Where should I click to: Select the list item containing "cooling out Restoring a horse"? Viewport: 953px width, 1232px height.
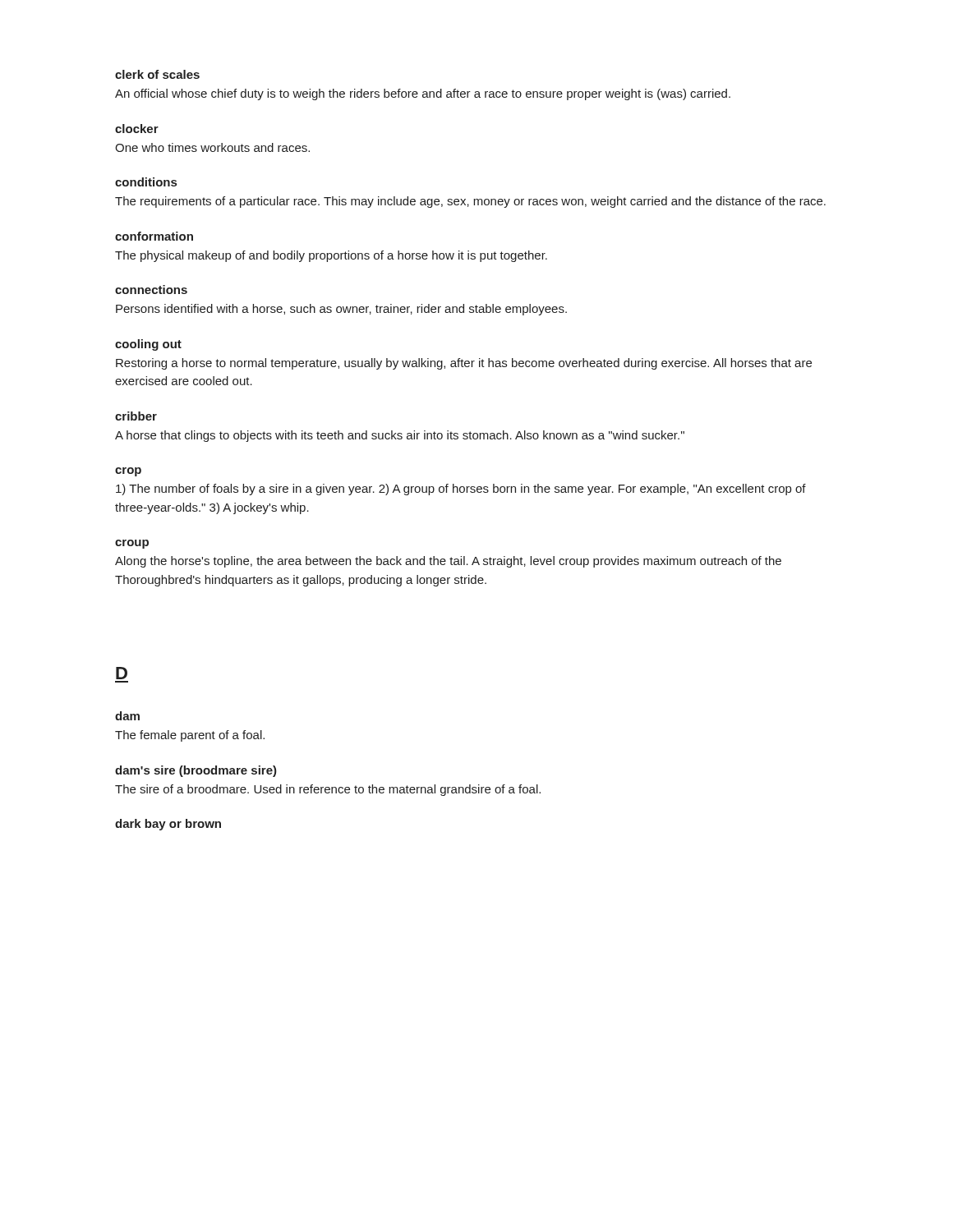[x=476, y=363]
